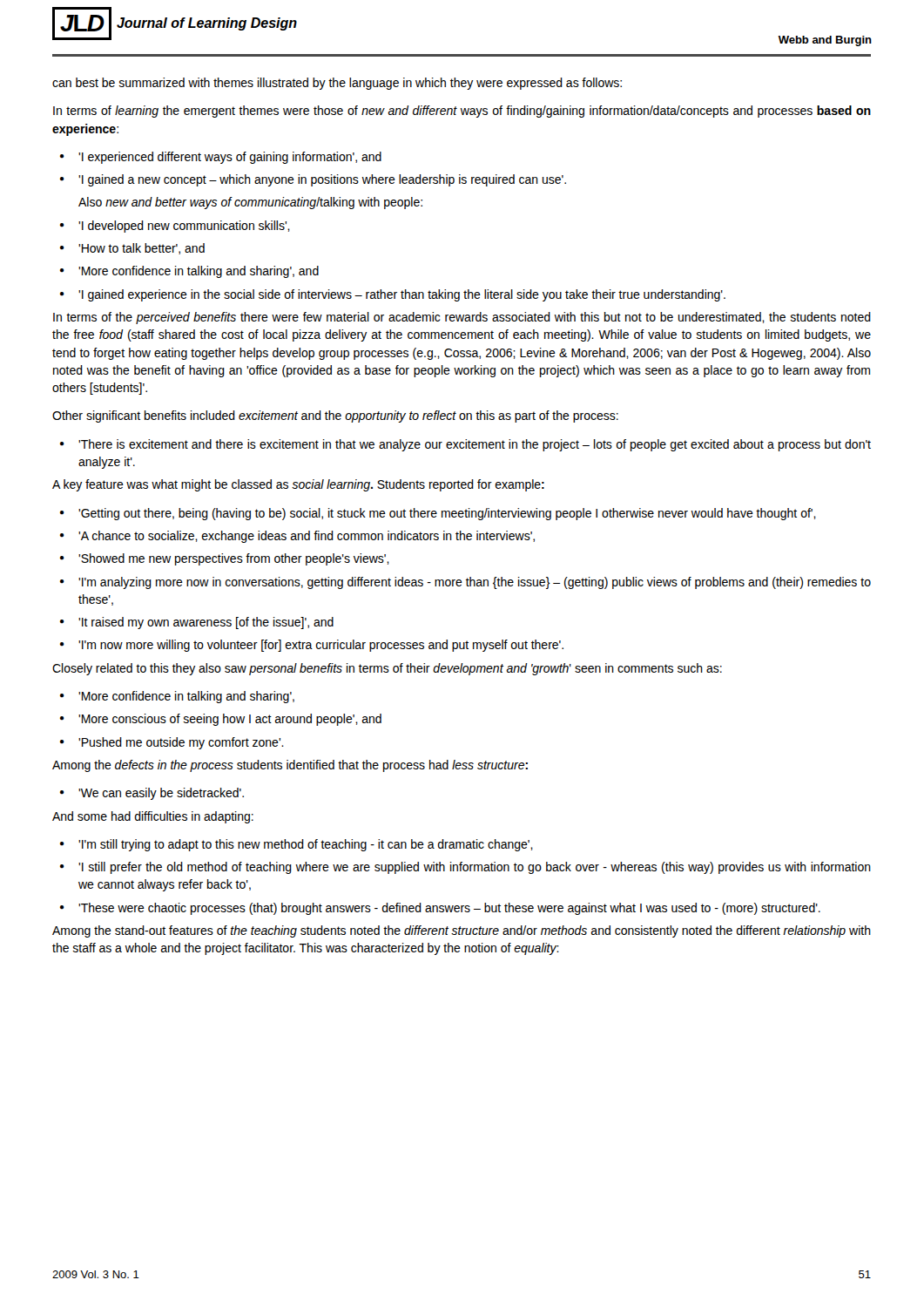The height and width of the screenshot is (1307, 924).
Task: Select the list item that reads "'I developed new communication skills',"
Action: [184, 226]
